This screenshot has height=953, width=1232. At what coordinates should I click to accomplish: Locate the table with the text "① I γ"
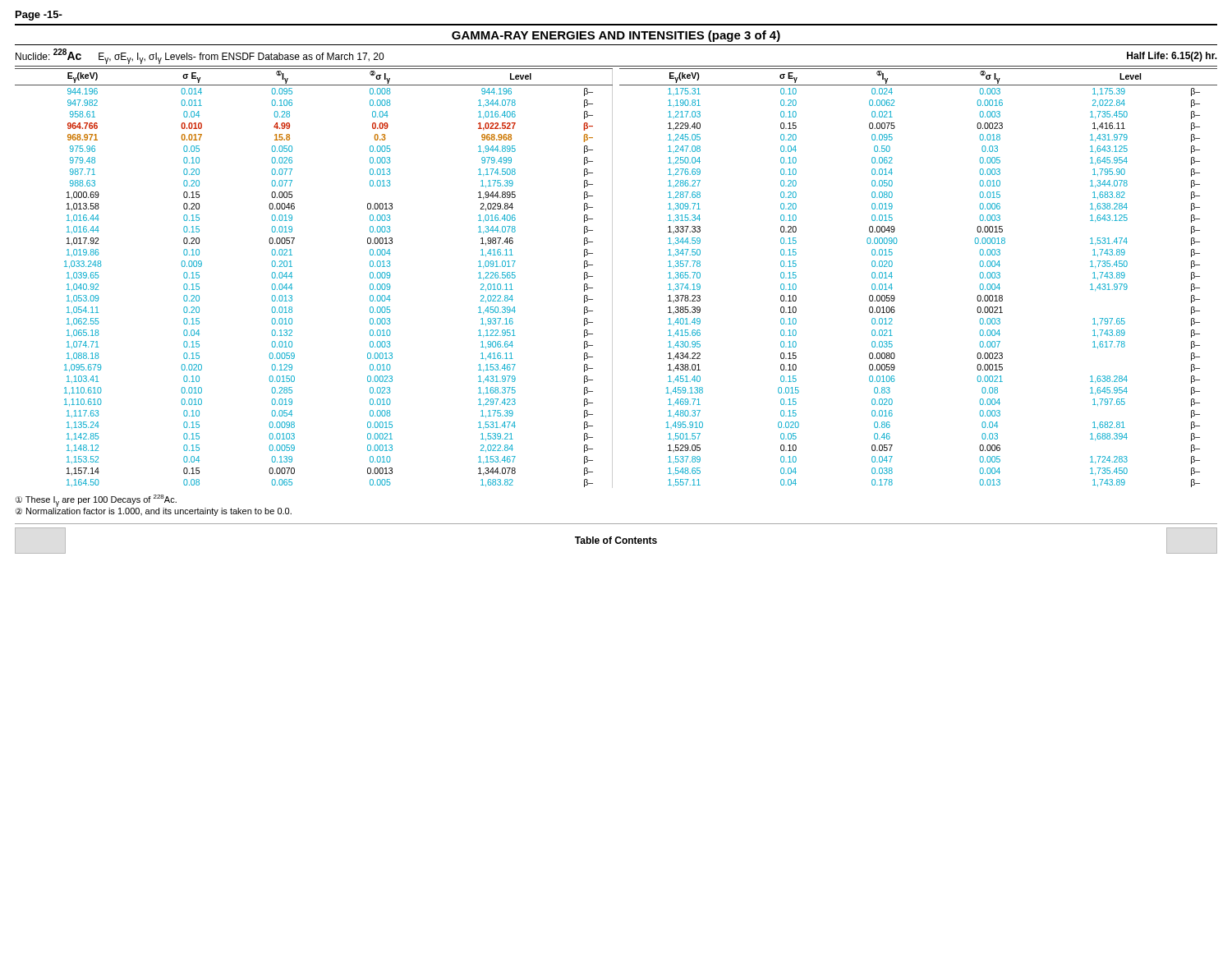(x=616, y=278)
